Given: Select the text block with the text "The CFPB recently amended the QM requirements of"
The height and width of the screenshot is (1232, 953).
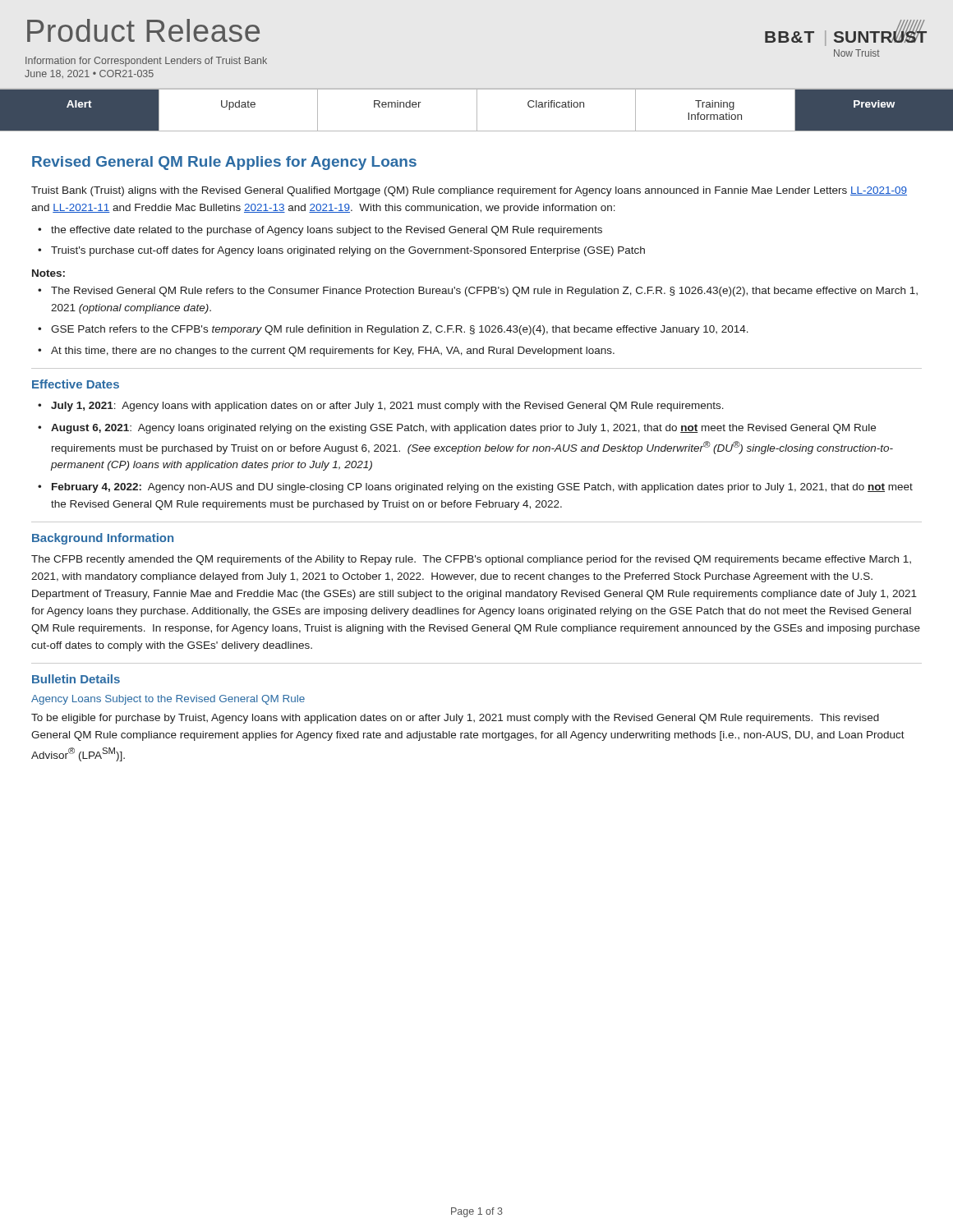Looking at the screenshot, I should pos(476,602).
